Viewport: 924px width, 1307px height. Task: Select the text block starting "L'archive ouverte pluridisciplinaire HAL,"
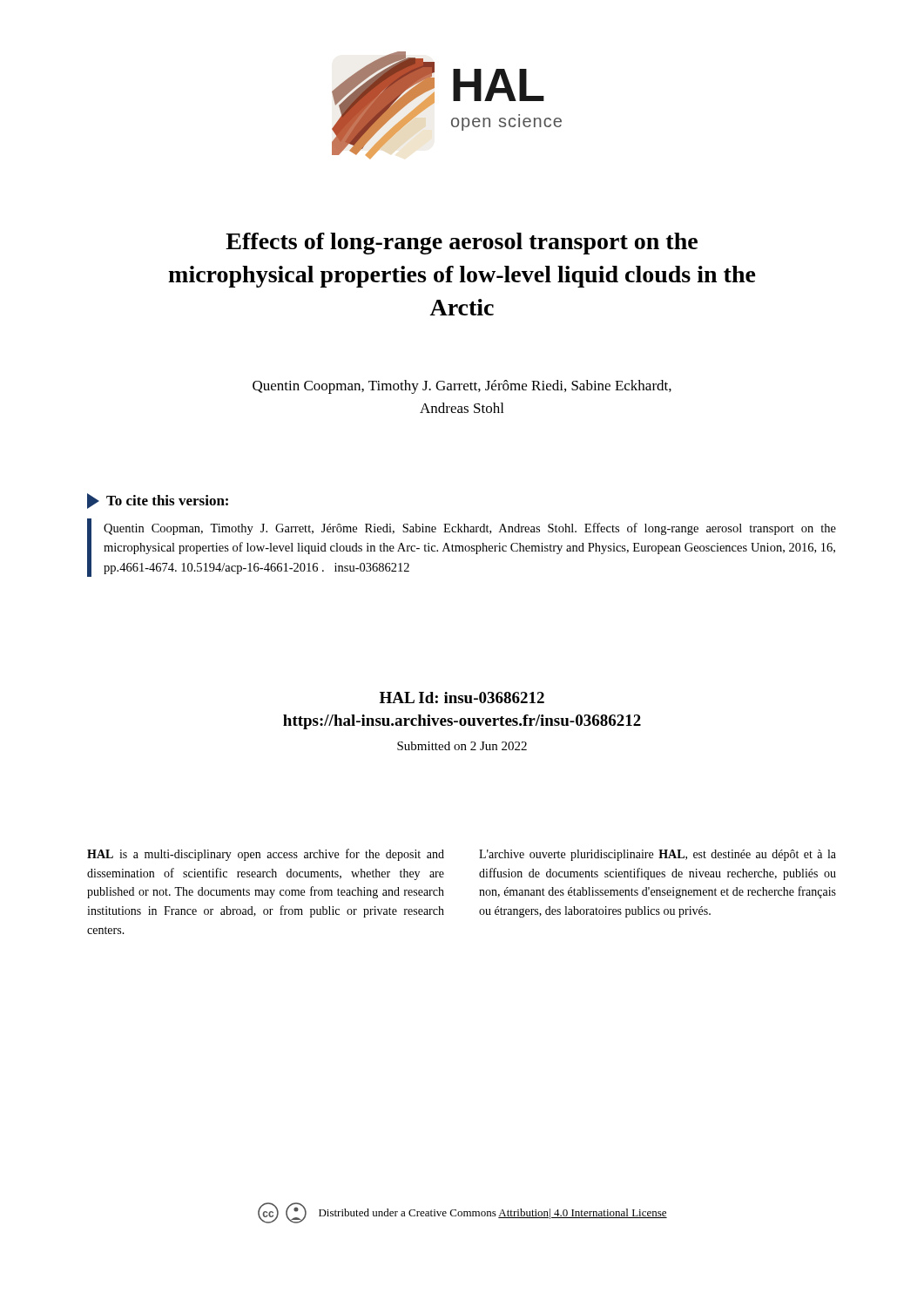658,883
